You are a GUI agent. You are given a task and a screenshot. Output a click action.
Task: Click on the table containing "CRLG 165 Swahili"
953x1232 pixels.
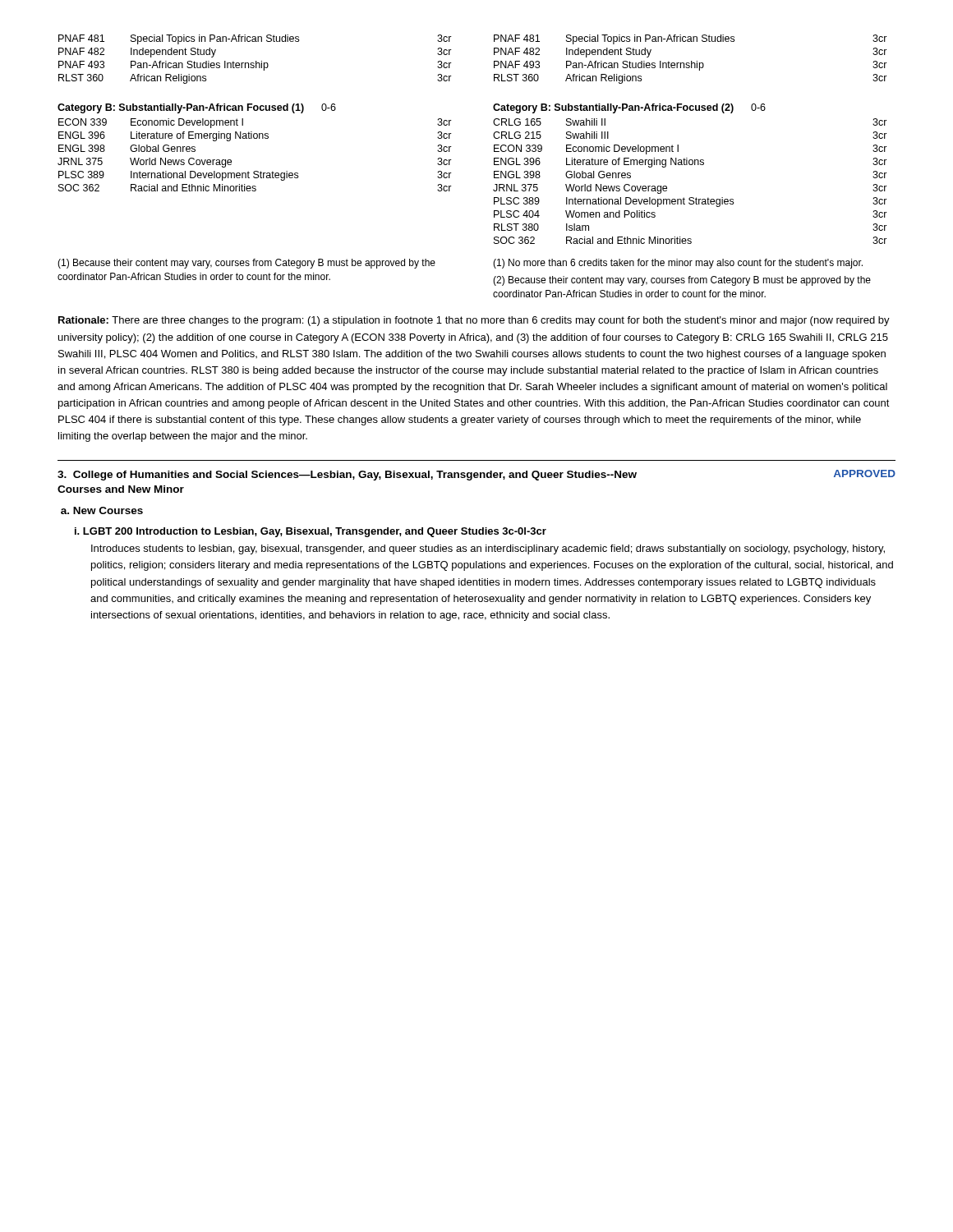tap(694, 182)
